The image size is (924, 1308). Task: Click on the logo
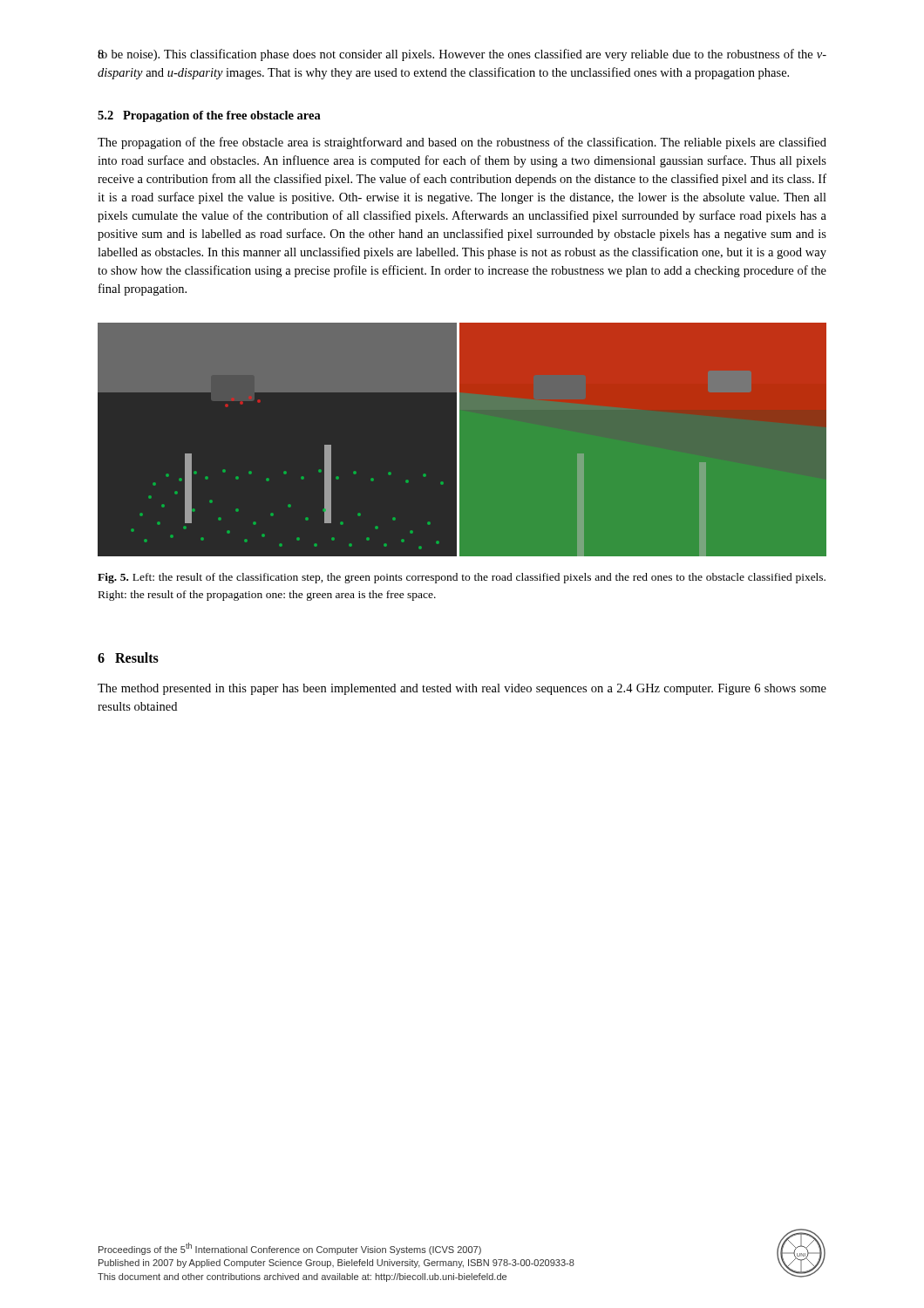(801, 1256)
